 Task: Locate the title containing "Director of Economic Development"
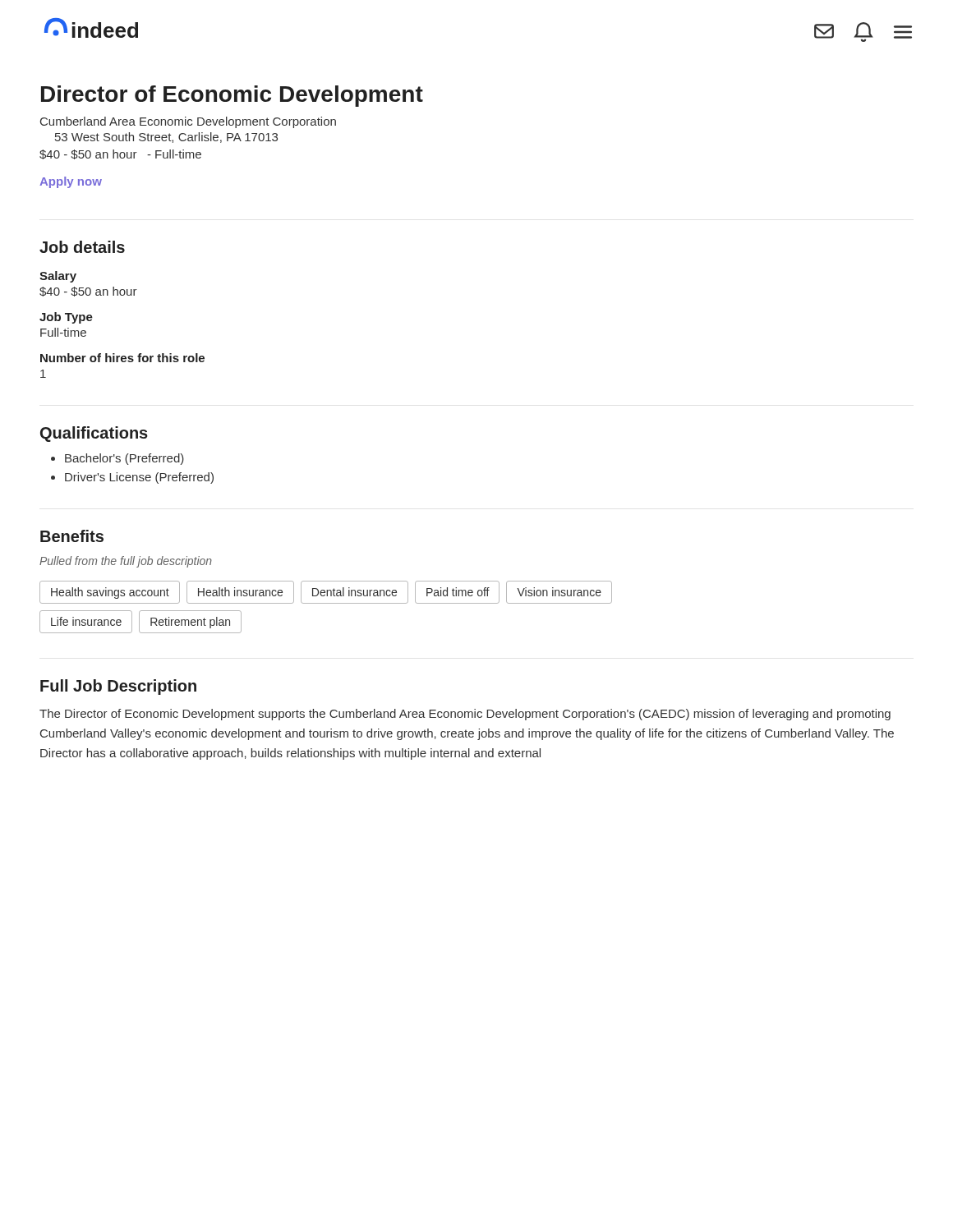pos(231,94)
